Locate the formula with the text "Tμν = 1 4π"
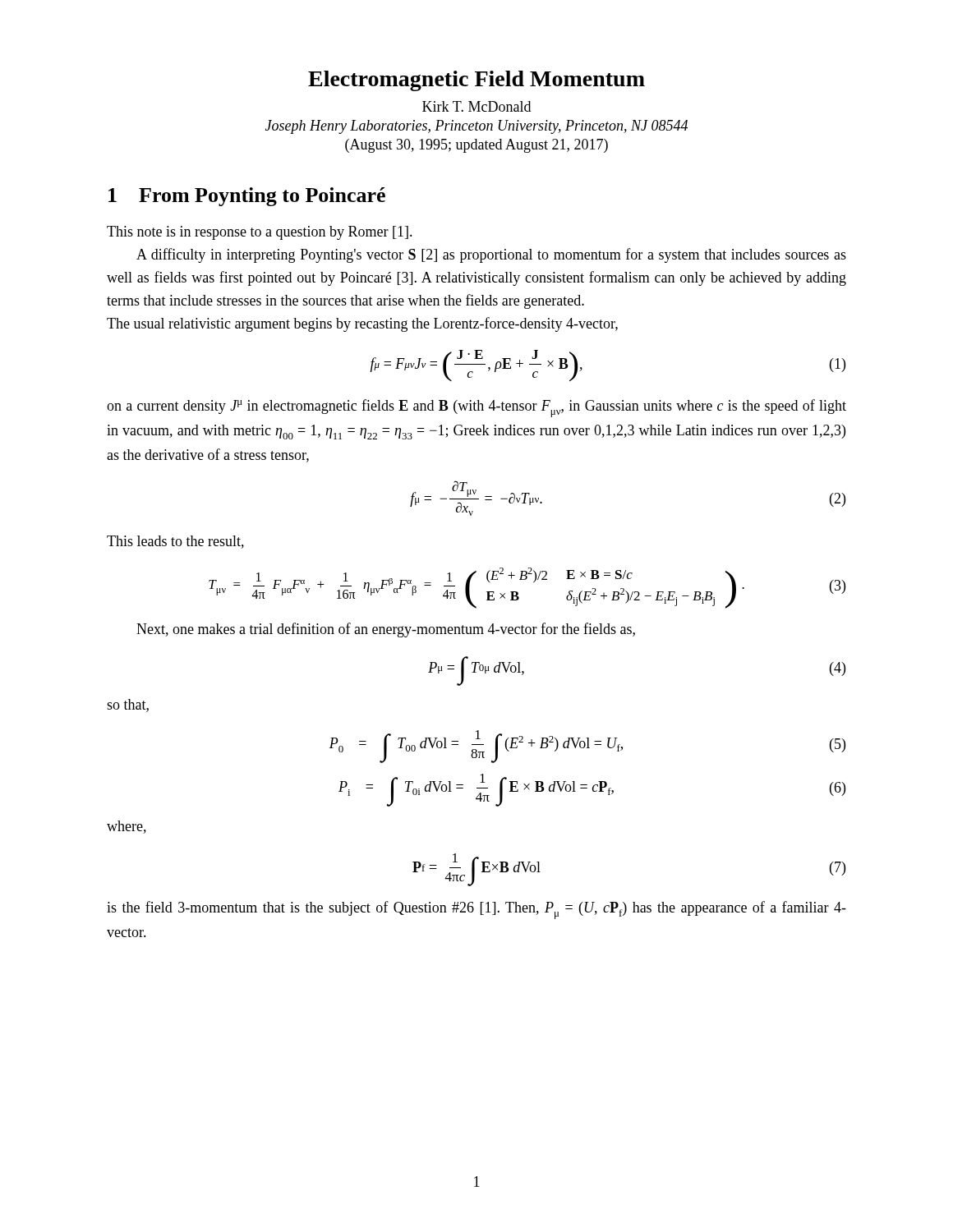 point(476,586)
